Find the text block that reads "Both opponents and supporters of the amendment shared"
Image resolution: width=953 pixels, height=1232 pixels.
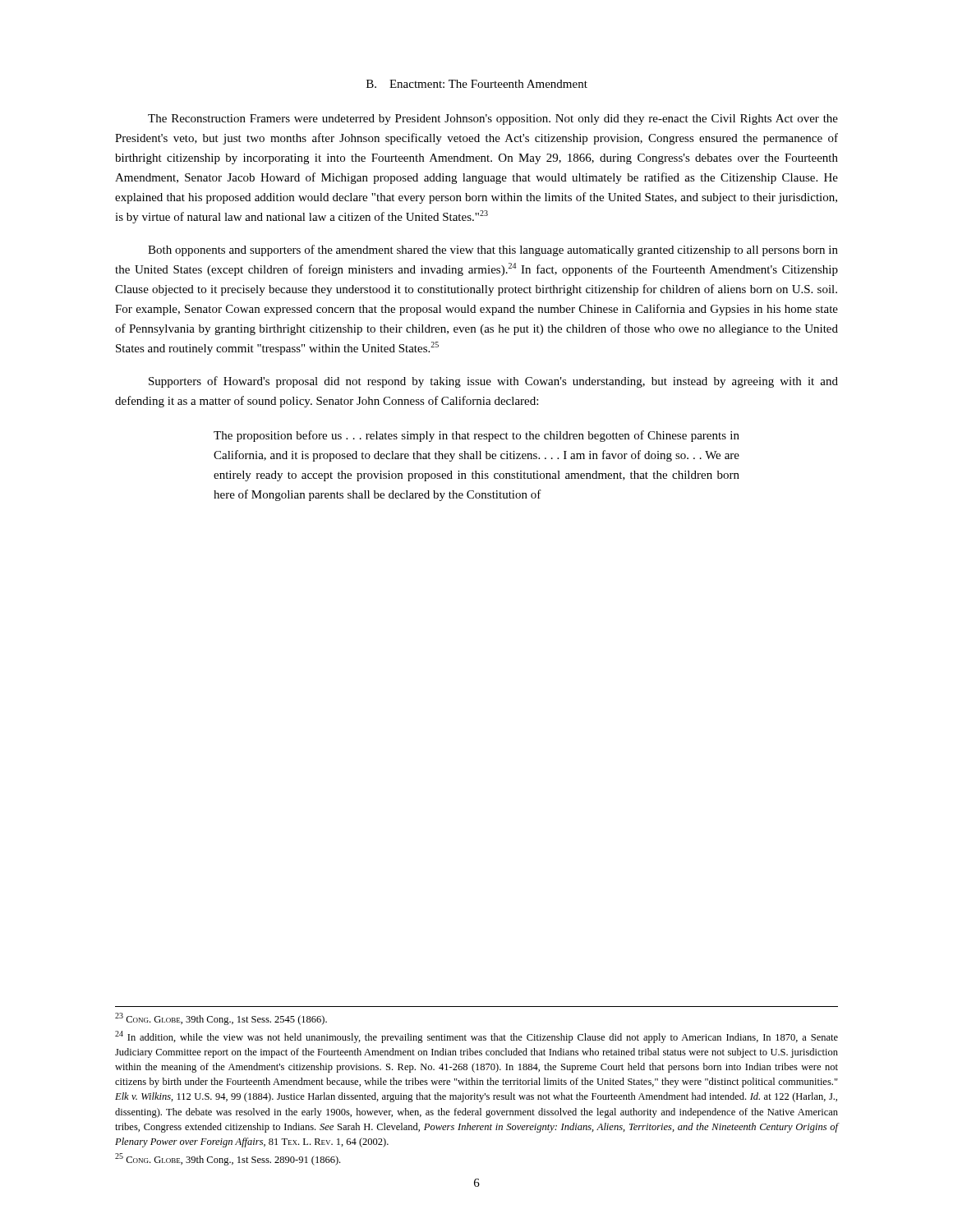[x=476, y=299]
